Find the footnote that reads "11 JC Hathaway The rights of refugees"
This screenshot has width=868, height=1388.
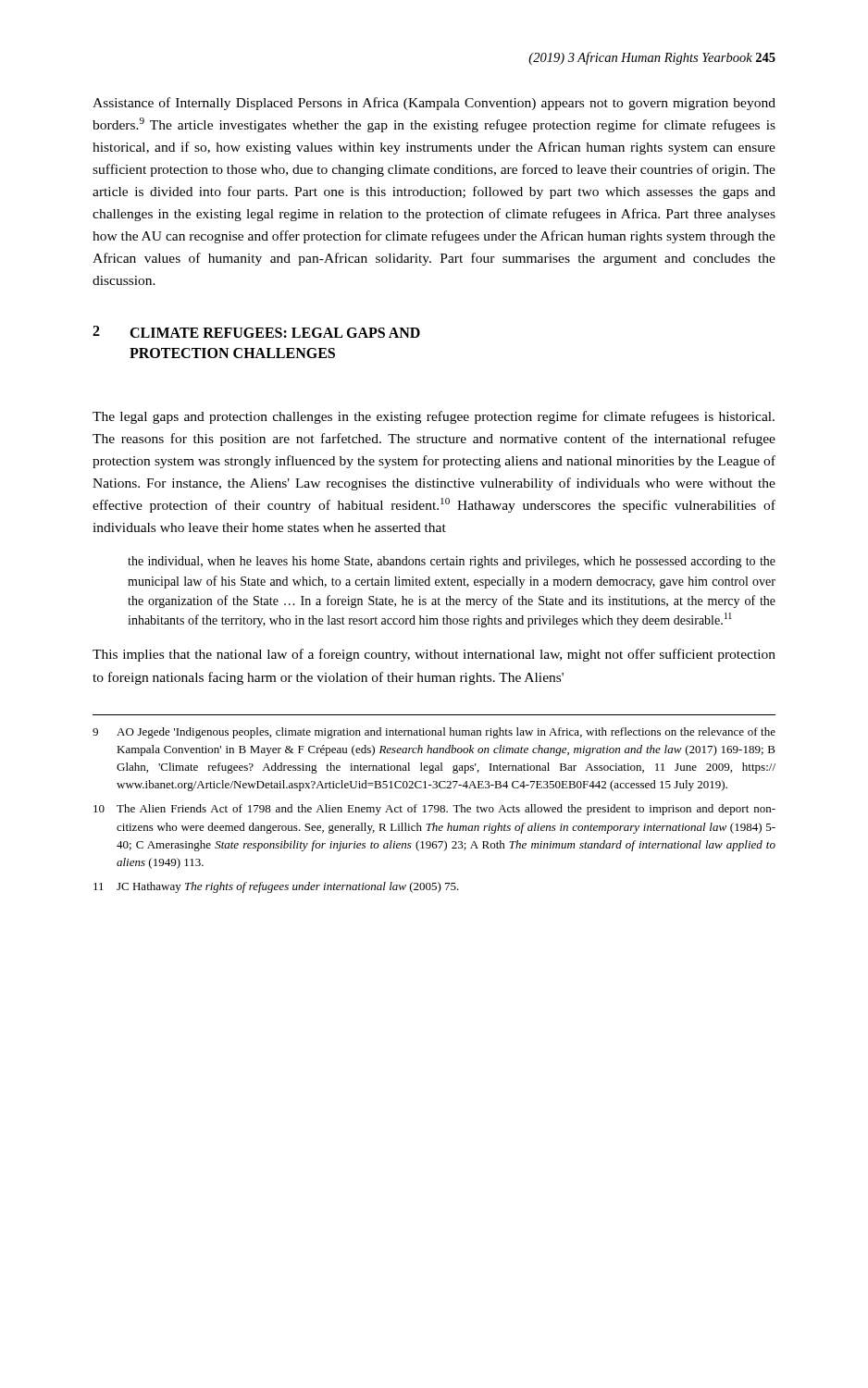tap(276, 887)
